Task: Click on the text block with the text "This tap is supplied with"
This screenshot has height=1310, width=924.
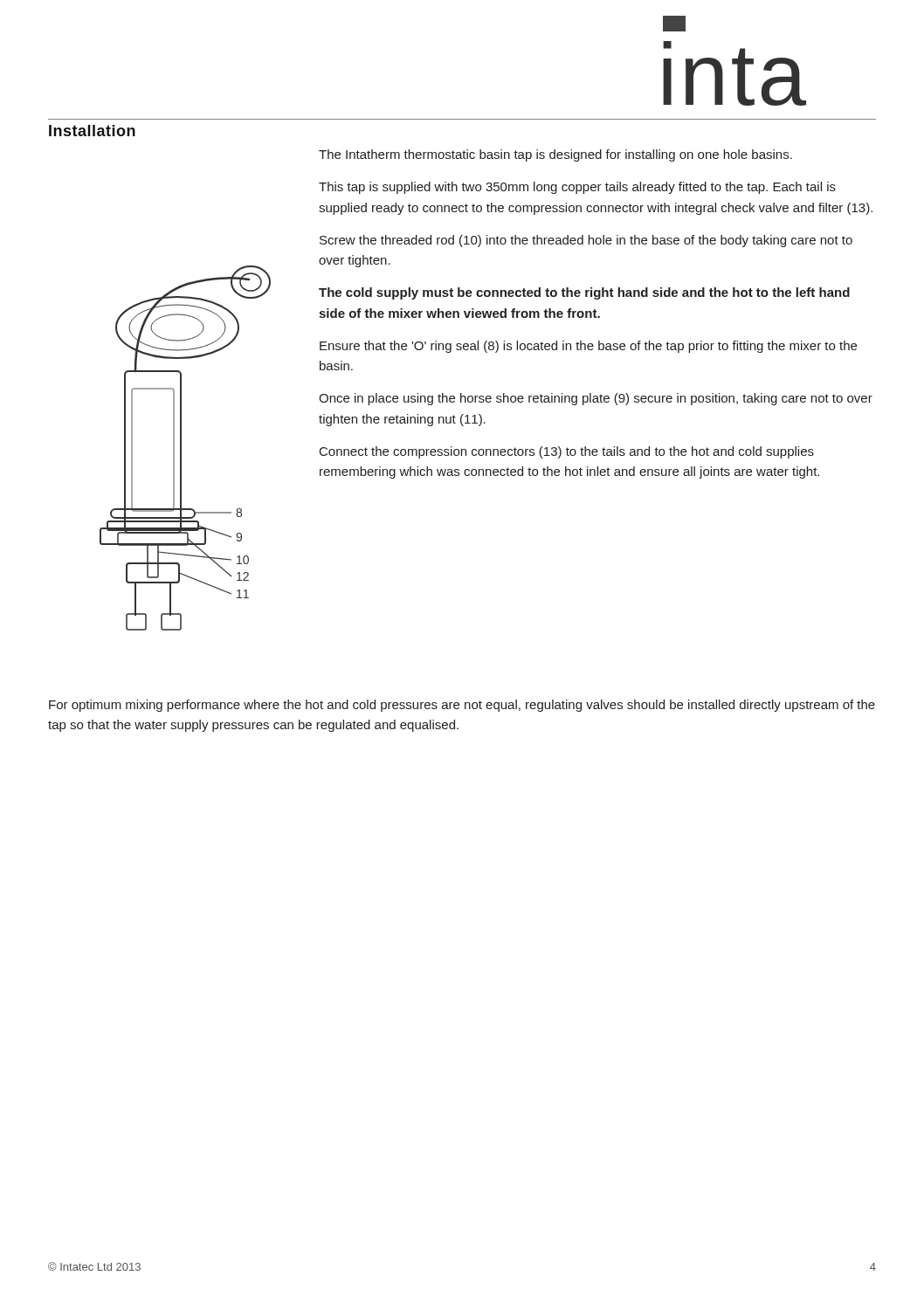Action: pos(597,197)
